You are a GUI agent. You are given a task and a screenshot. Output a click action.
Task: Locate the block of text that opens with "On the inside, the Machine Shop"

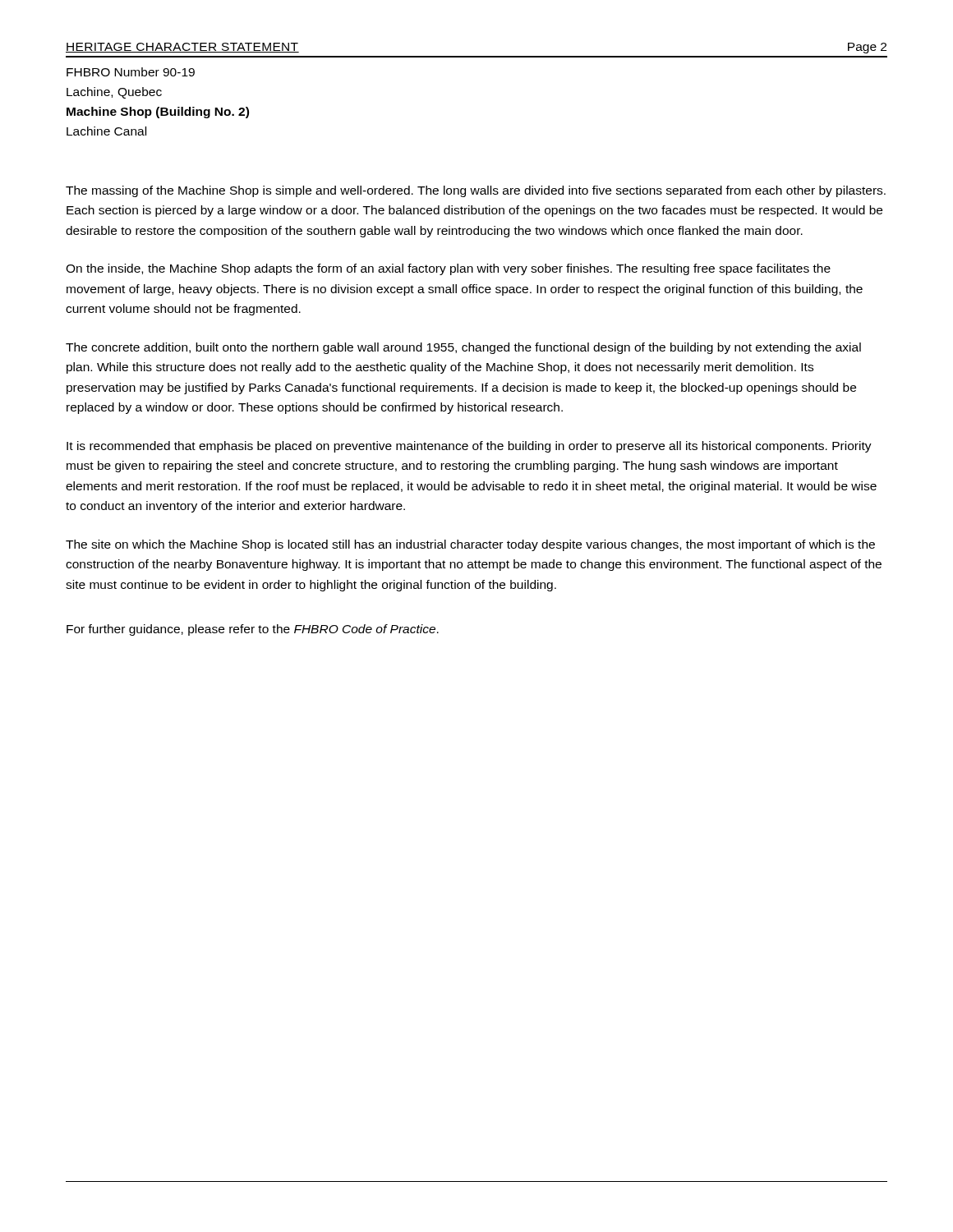coord(464,289)
